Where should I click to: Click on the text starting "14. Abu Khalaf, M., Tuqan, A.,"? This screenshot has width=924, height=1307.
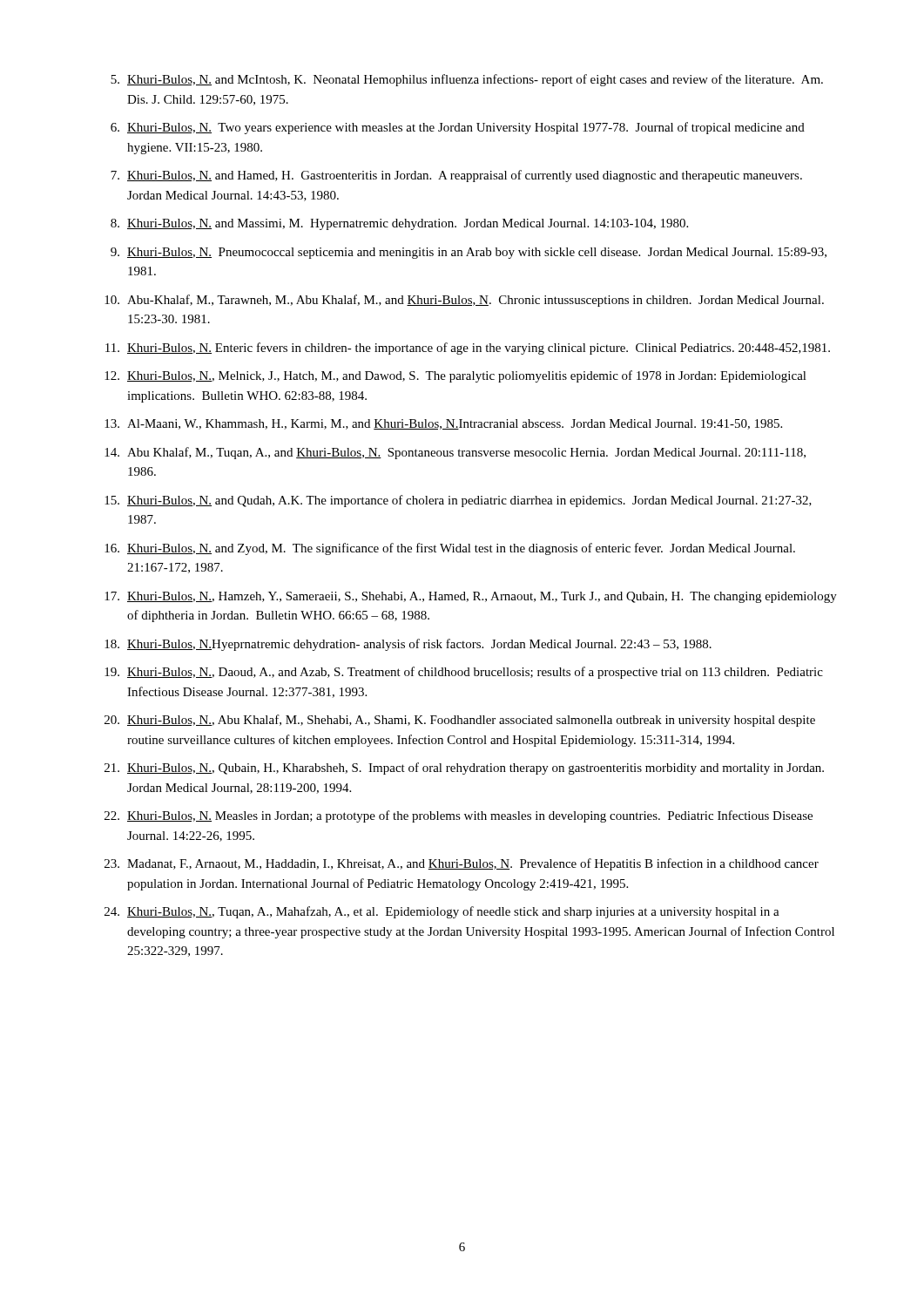(462, 462)
